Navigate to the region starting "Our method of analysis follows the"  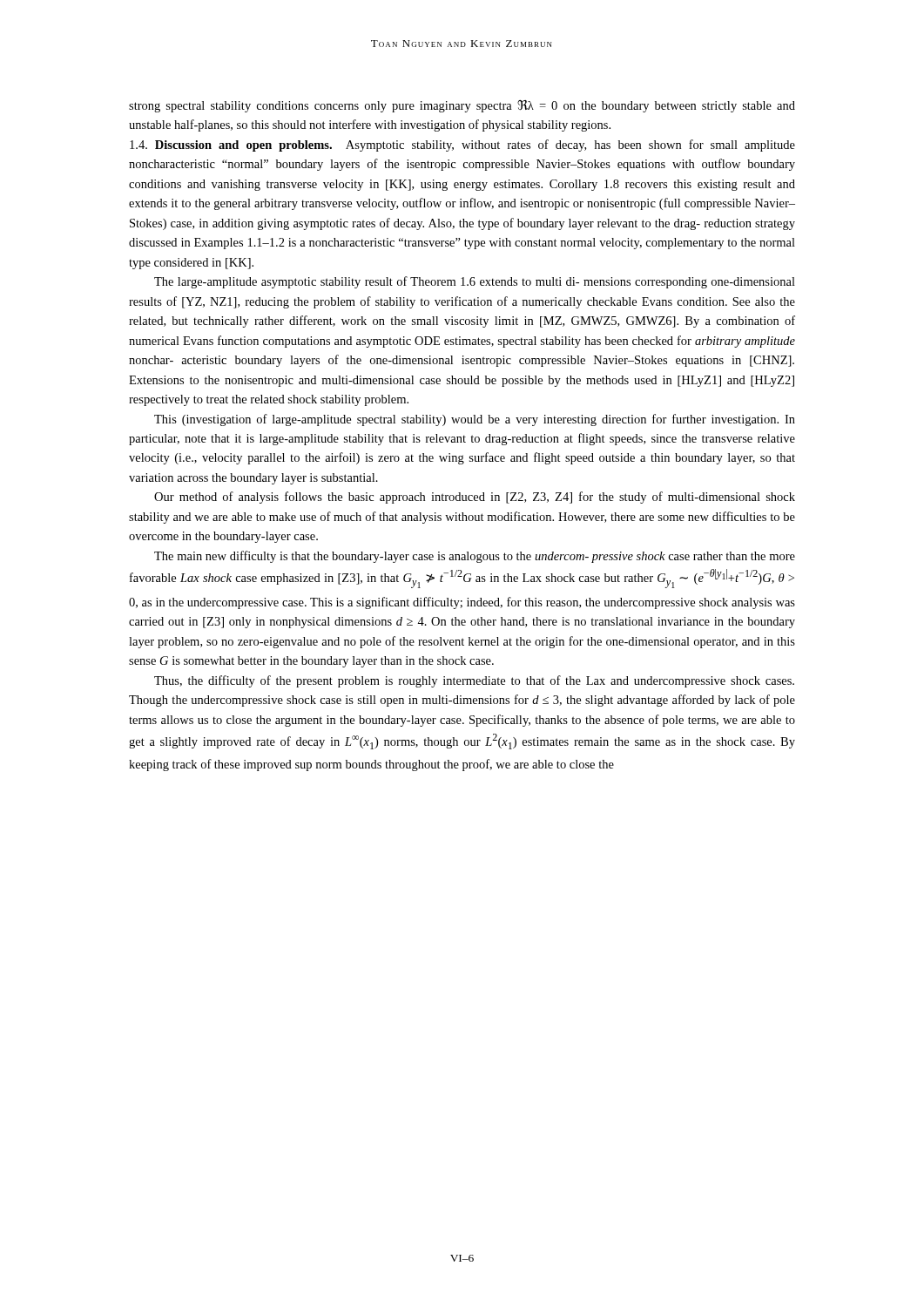click(x=462, y=517)
